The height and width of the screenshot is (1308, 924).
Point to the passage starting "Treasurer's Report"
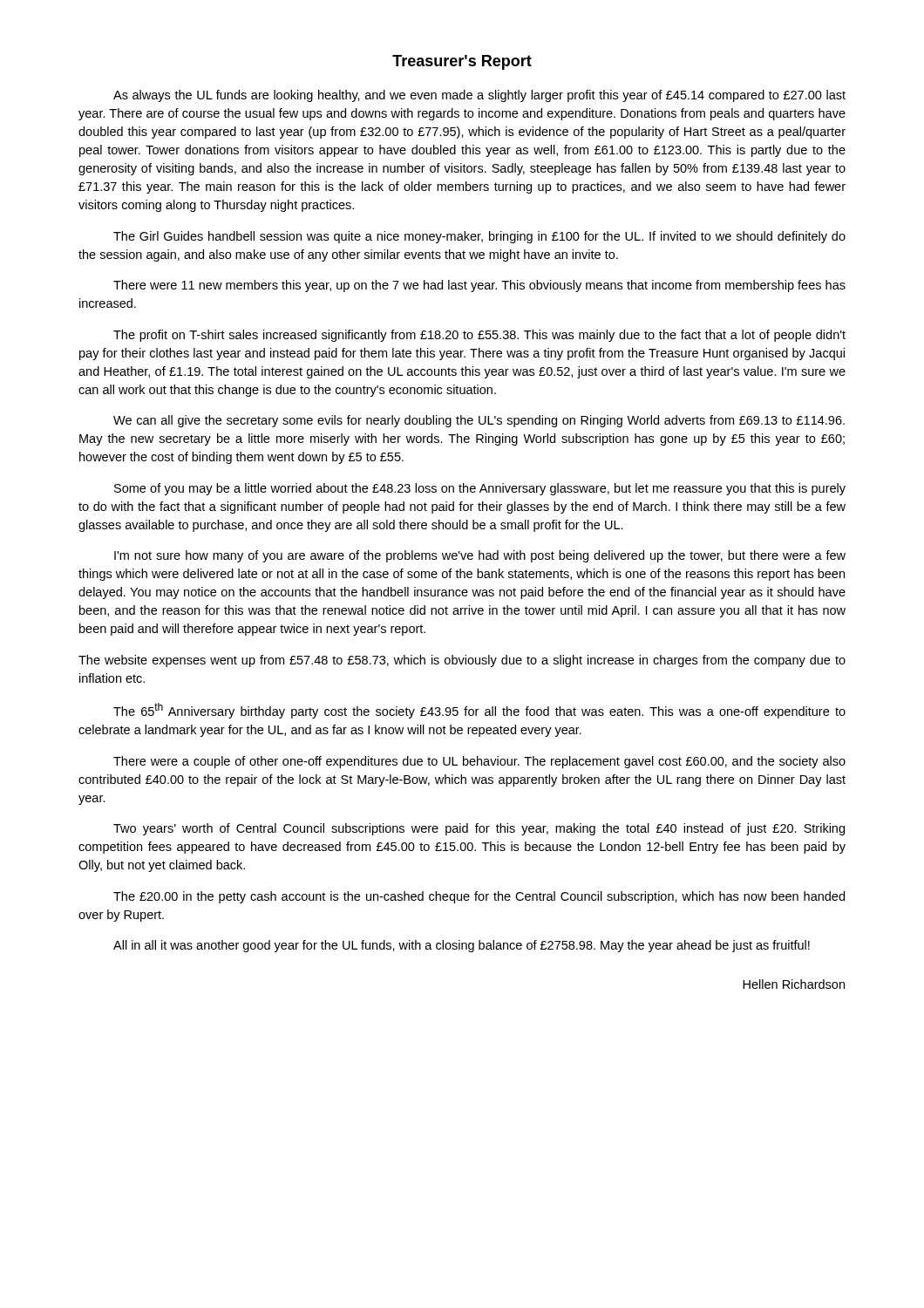tap(462, 61)
